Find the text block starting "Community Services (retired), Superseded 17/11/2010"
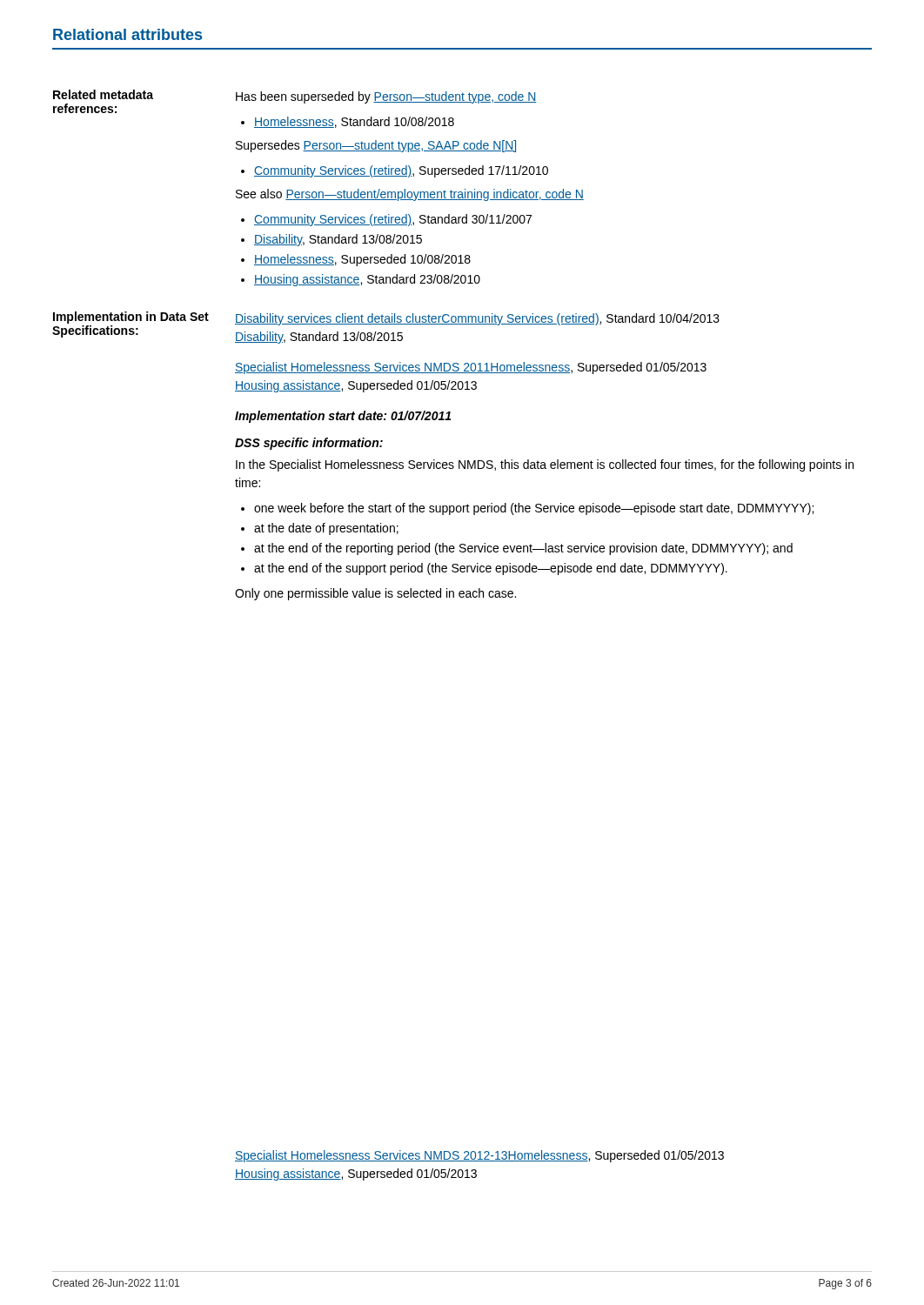 pos(401,170)
